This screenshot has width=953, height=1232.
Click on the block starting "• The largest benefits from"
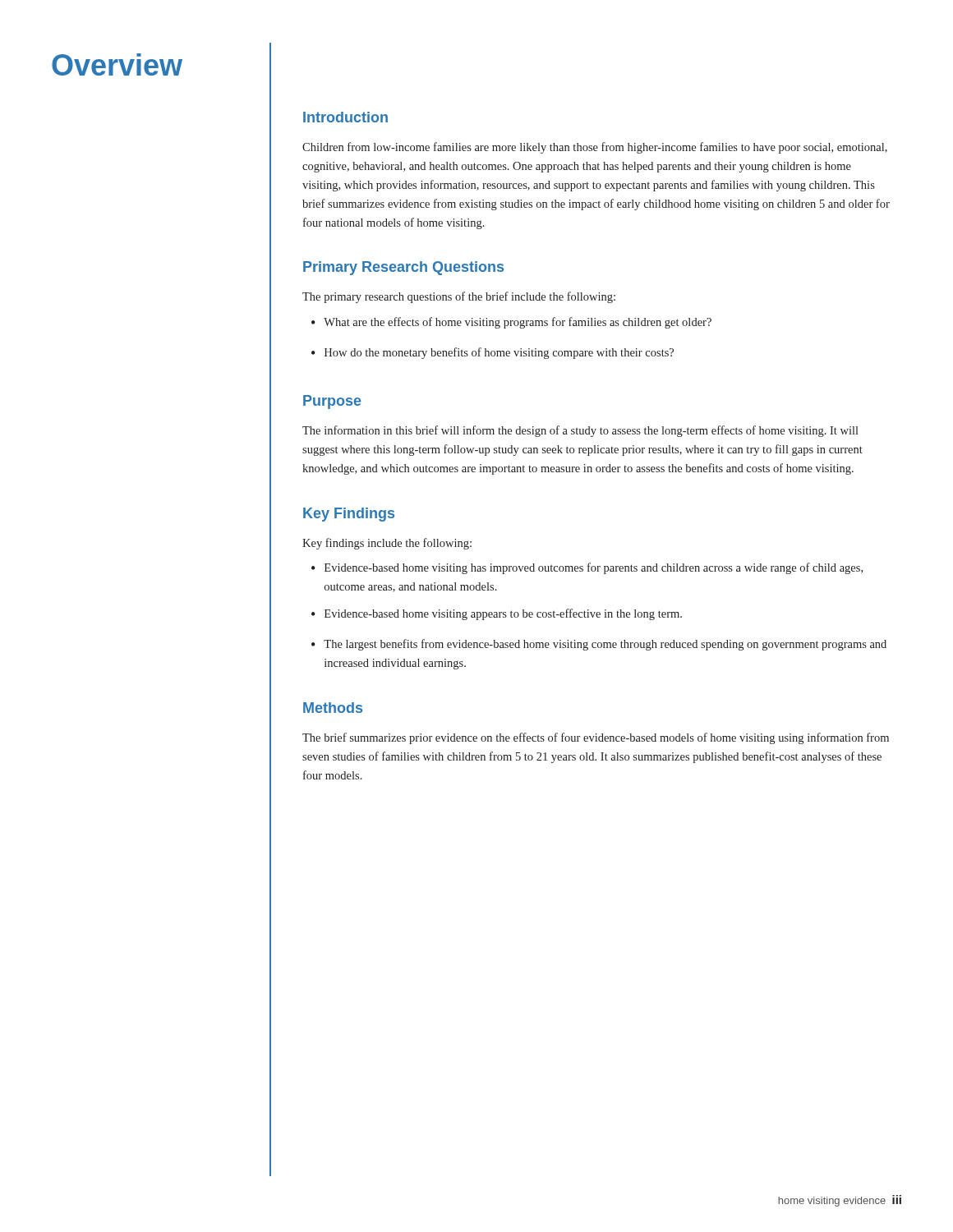[601, 654]
